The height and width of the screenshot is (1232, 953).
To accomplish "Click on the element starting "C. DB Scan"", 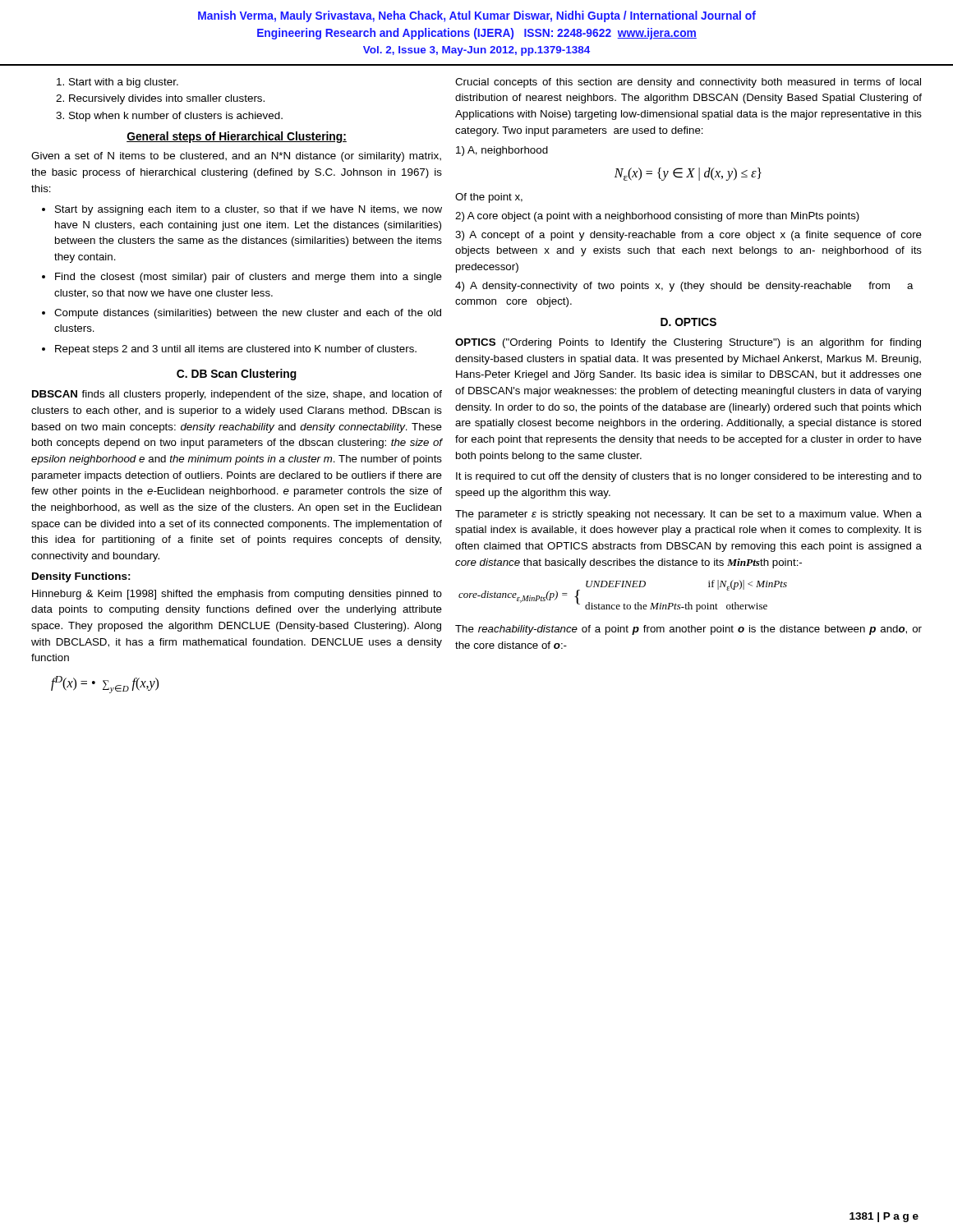I will 237,374.
